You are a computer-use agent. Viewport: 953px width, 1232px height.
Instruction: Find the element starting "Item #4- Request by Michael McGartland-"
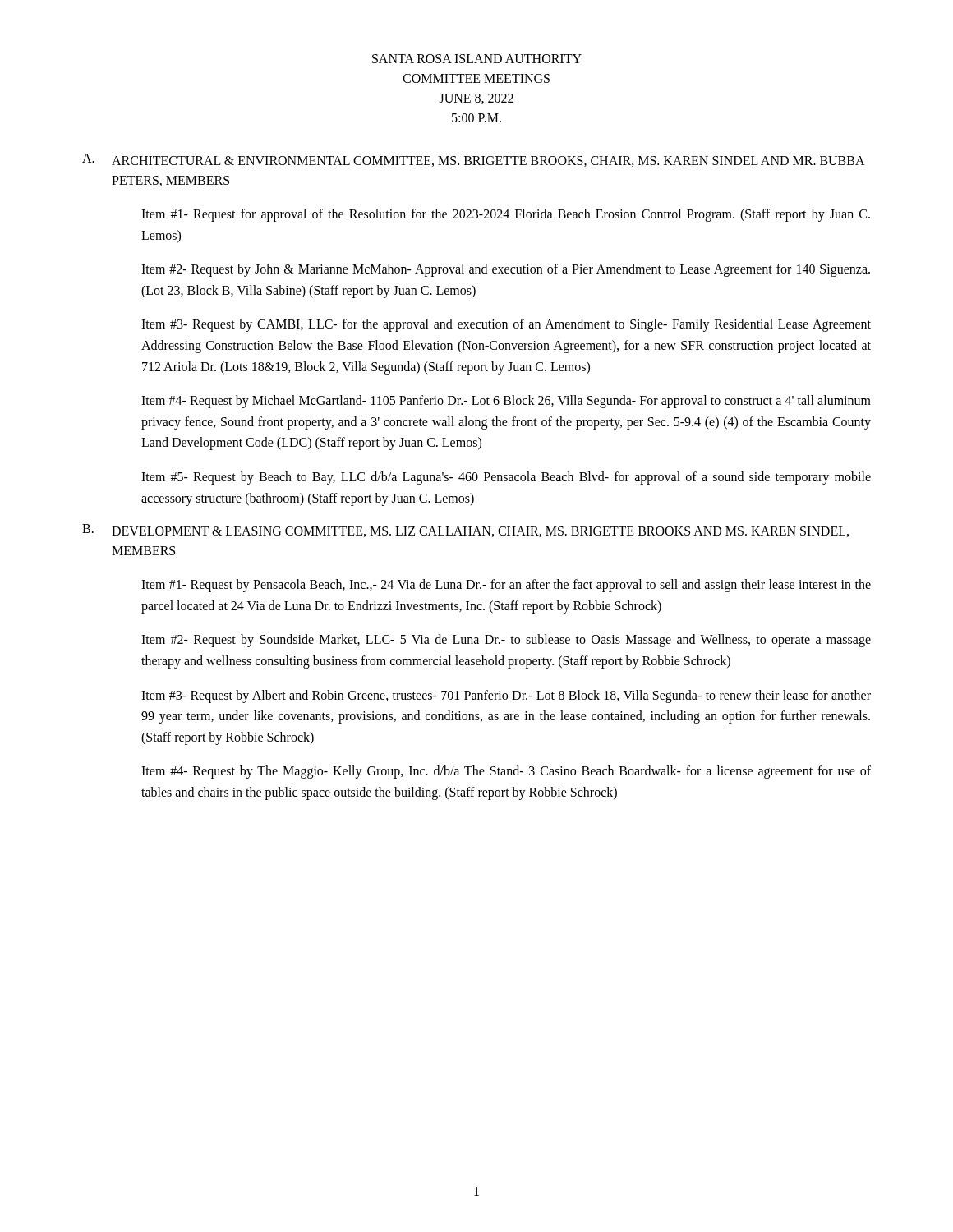click(x=506, y=422)
